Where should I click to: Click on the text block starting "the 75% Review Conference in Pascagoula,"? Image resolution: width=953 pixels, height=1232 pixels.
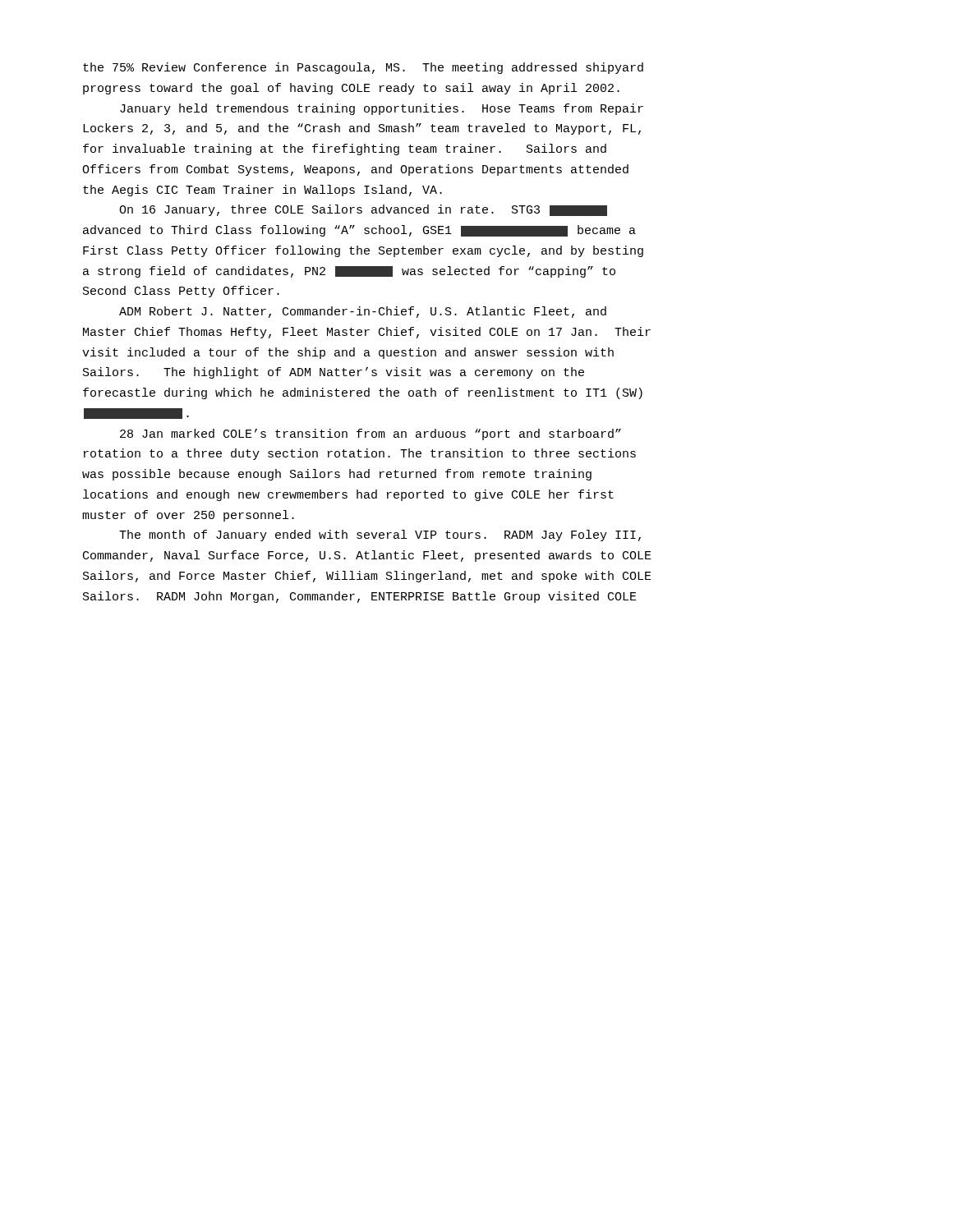(x=363, y=79)
